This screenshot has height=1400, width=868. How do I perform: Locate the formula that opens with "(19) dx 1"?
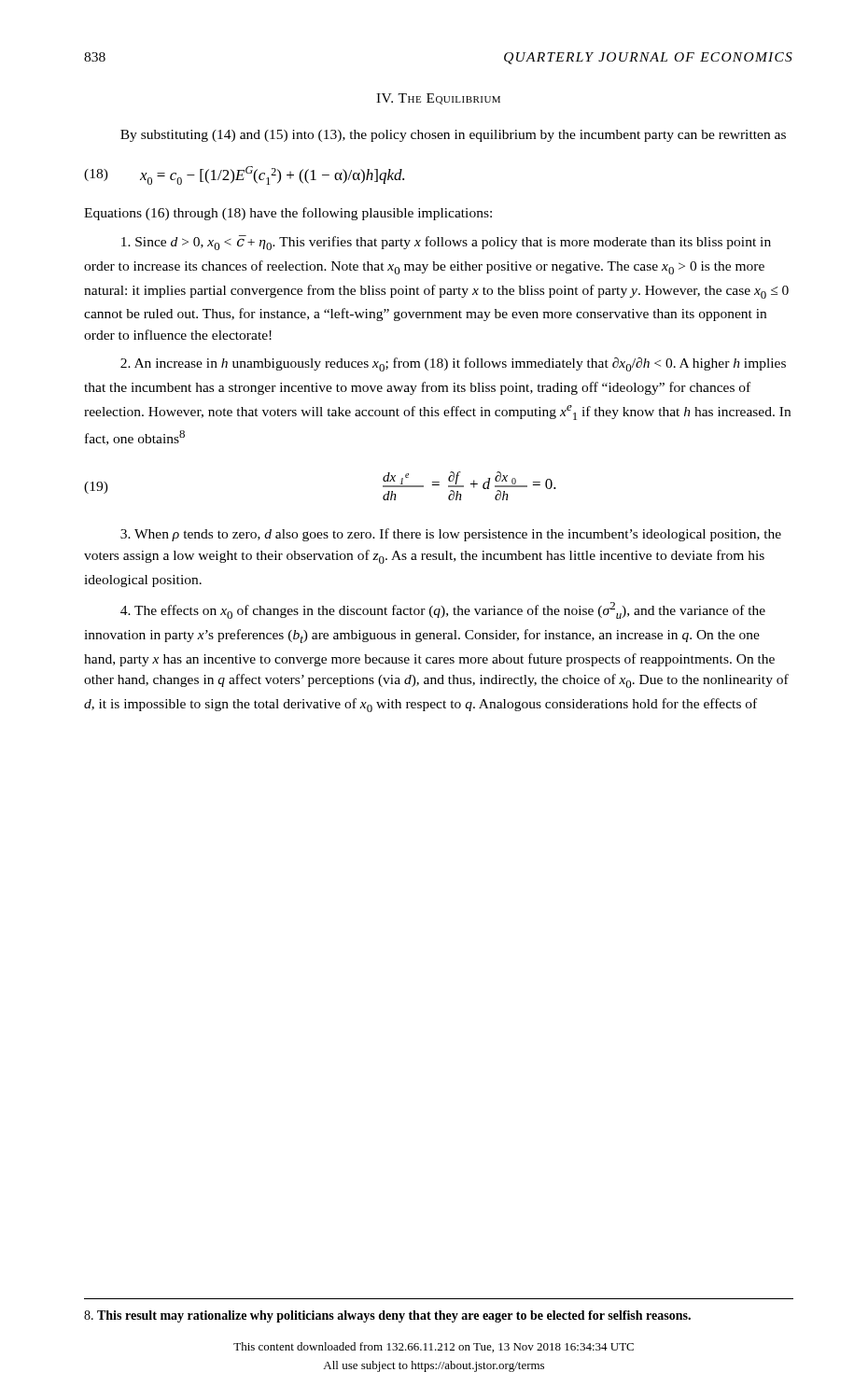tap(439, 486)
